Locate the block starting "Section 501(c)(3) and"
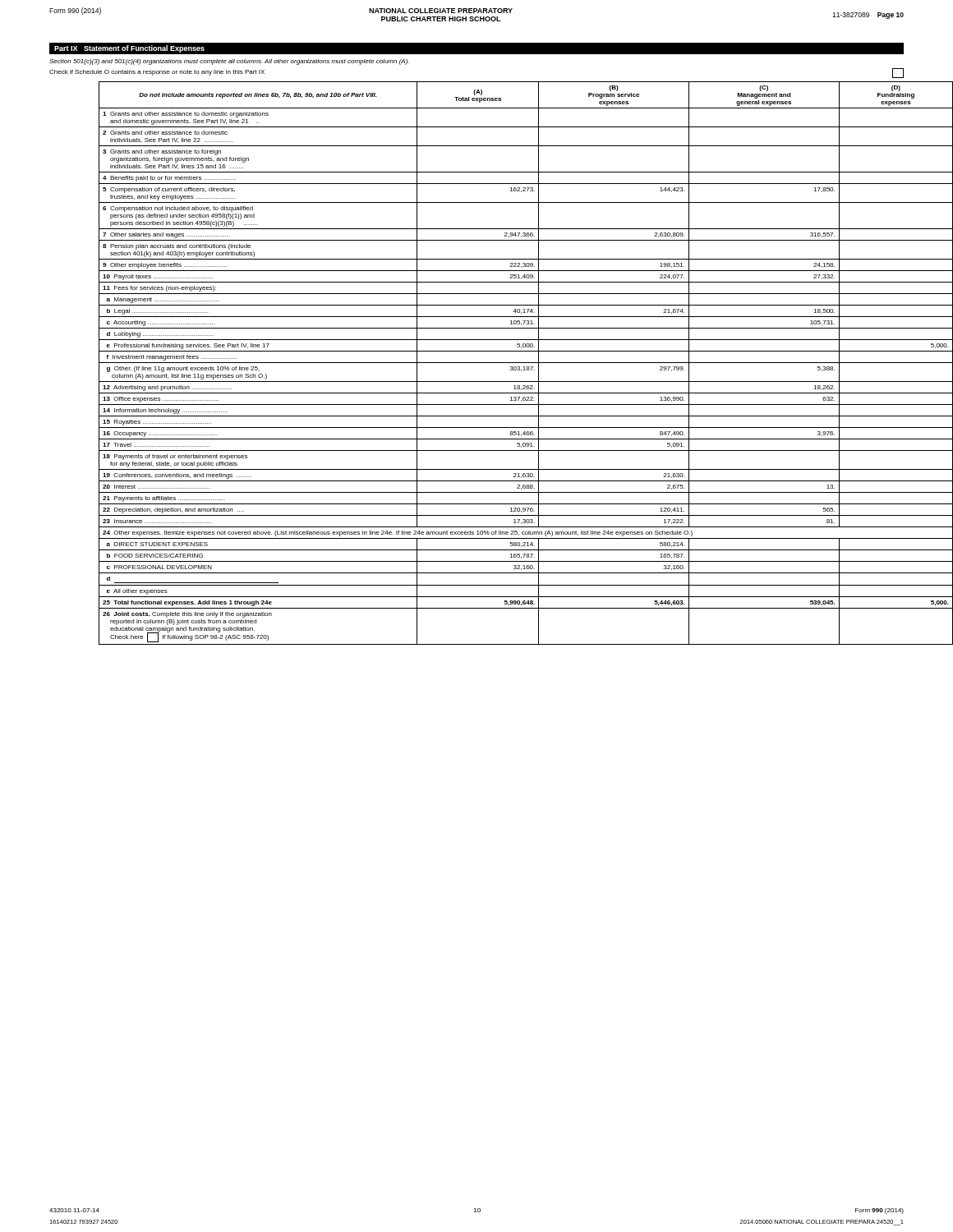The image size is (953, 1232). pyautogui.click(x=229, y=61)
